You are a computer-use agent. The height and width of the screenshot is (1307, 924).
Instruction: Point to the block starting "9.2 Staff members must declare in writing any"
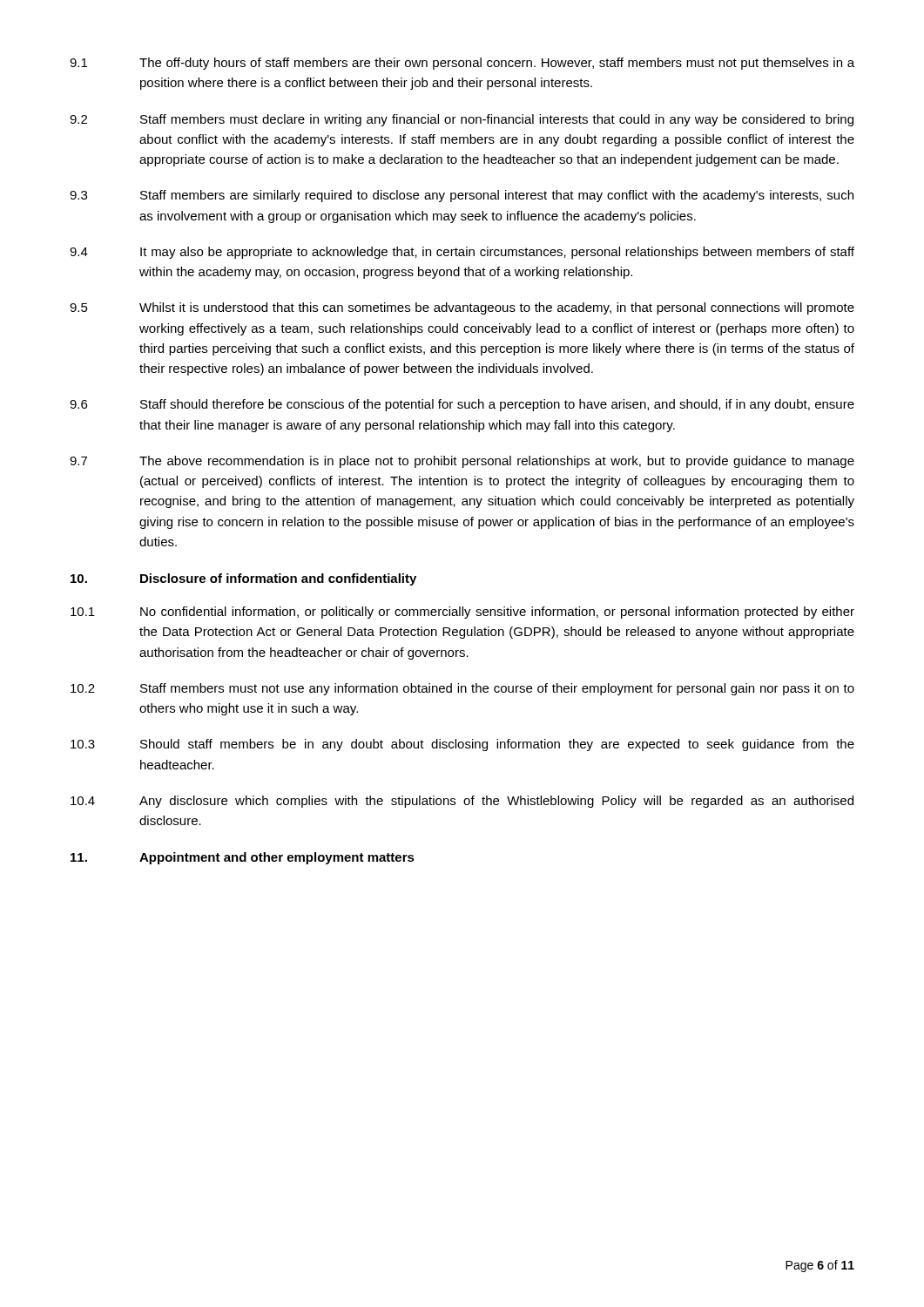coord(462,139)
